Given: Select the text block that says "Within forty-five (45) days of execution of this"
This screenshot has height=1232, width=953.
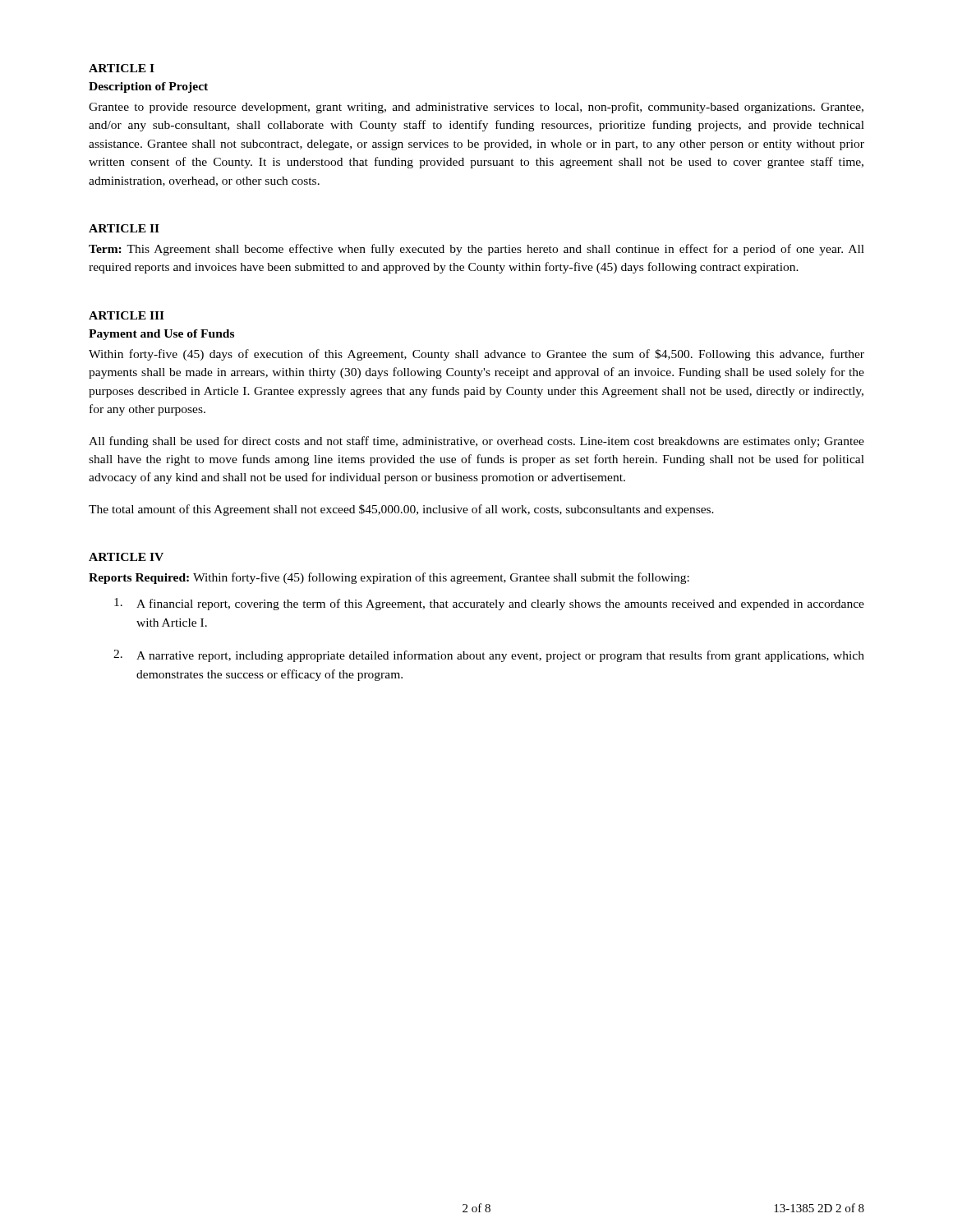Looking at the screenshot, I should pyautogui.click(x=476, y=382).
